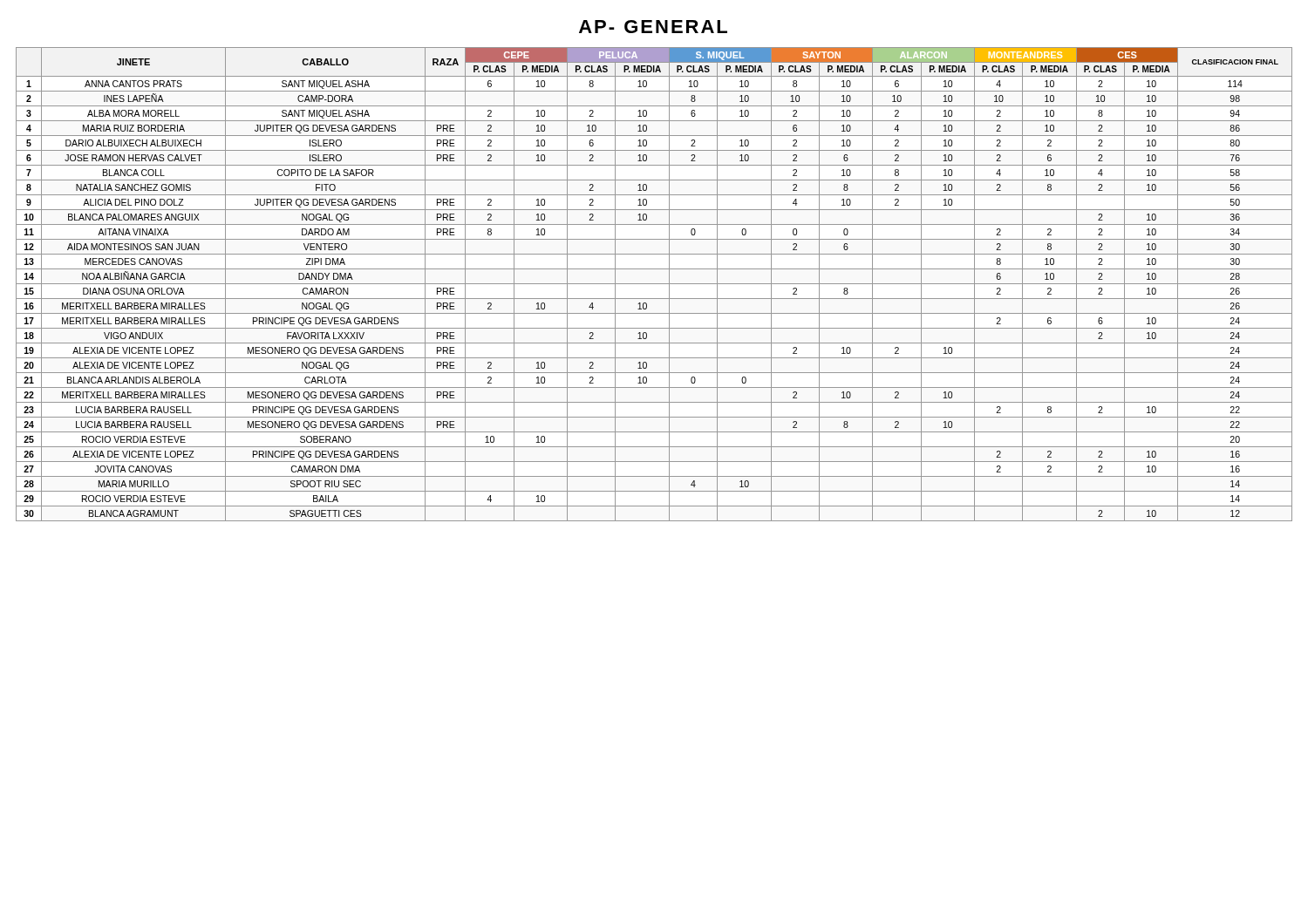Find the table that mentions "MERCEDES CANOVAS"
1308x924 pixels.
coord(654,284)
